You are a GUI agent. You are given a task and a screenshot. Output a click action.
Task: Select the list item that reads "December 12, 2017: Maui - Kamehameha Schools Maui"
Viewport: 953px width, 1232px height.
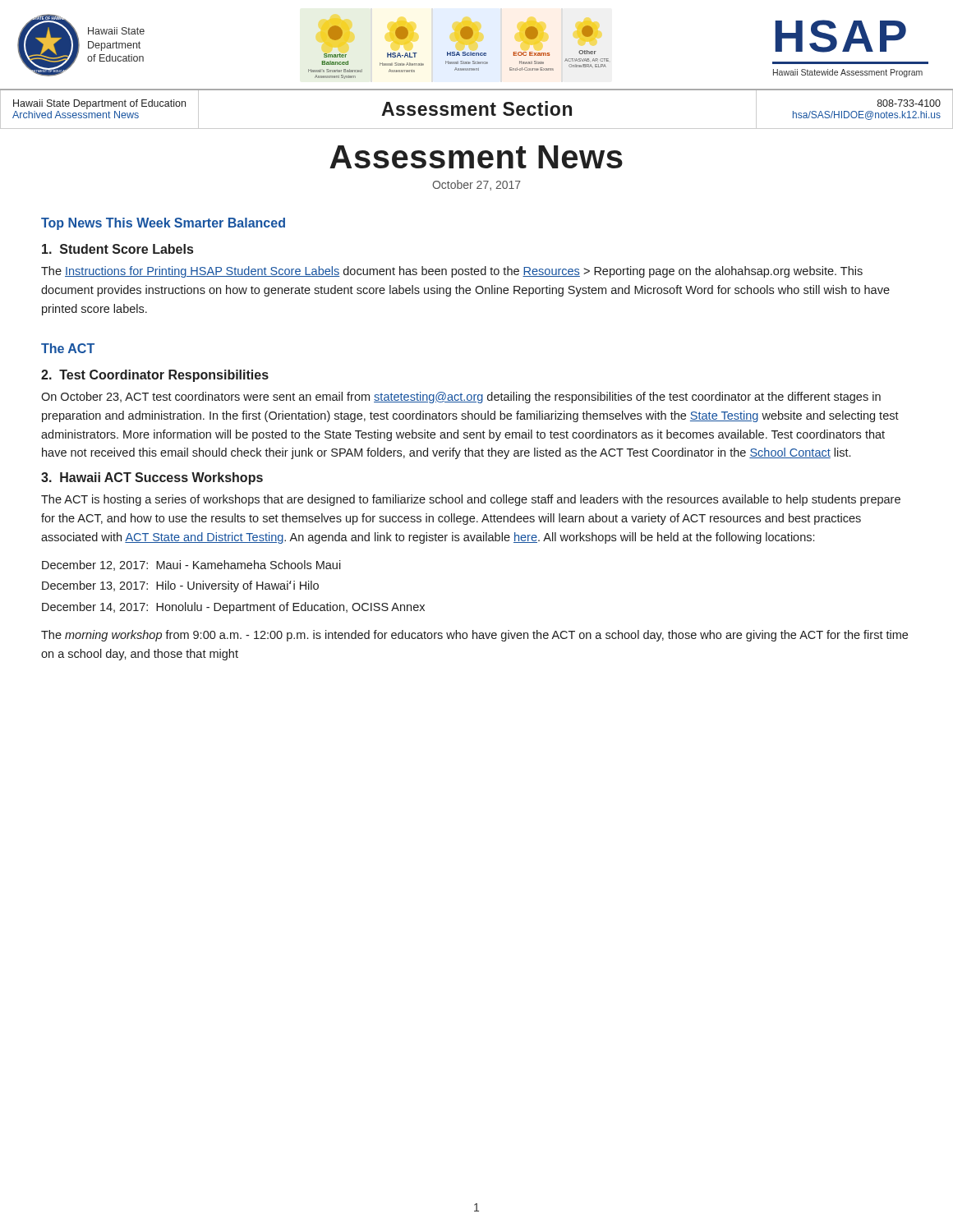pos(191,565)
